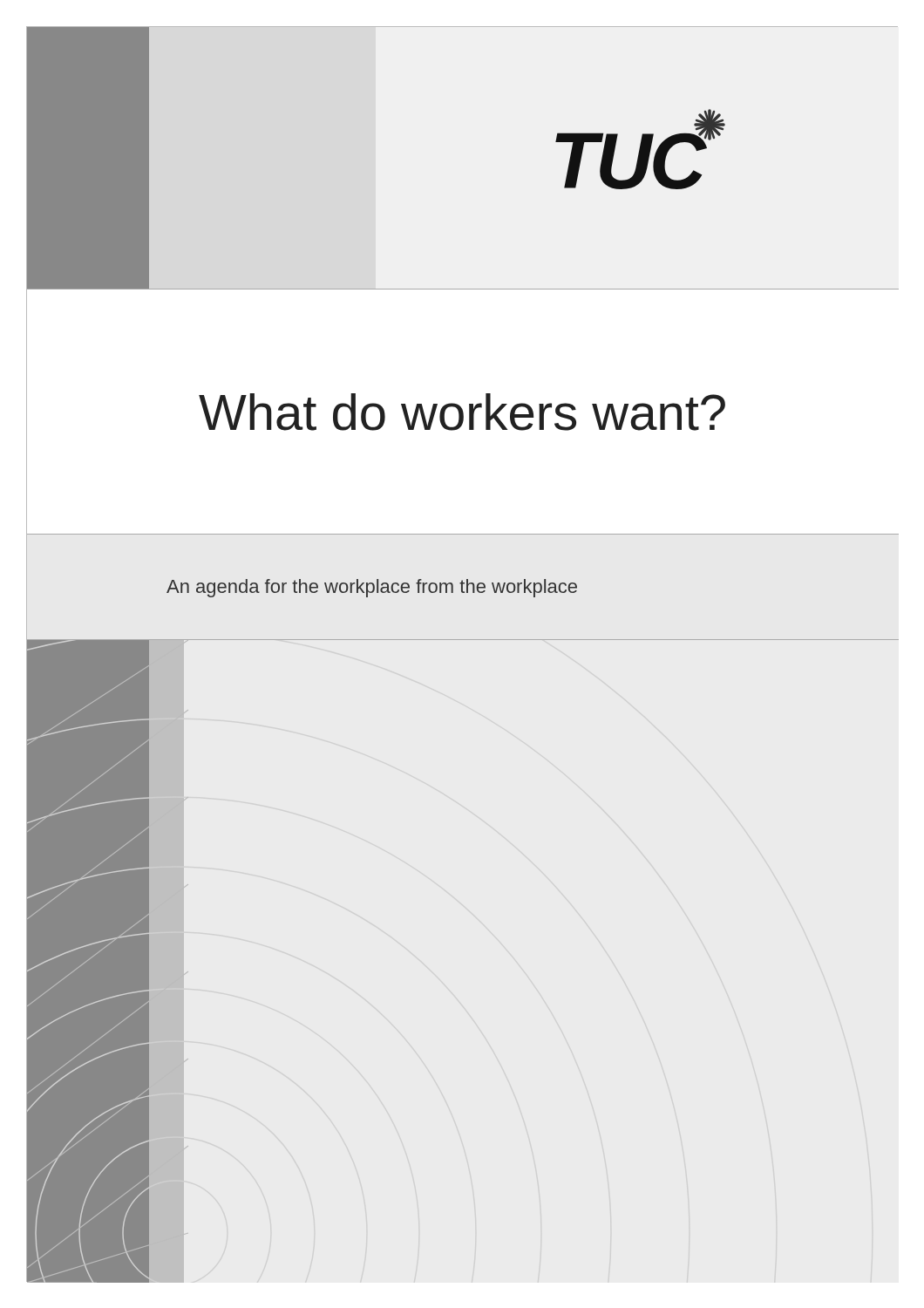Image resolution: width=924 pixels, height=1308 pixels.
Task: Find "What do workers want?" on this page
Action: [463, 412]
